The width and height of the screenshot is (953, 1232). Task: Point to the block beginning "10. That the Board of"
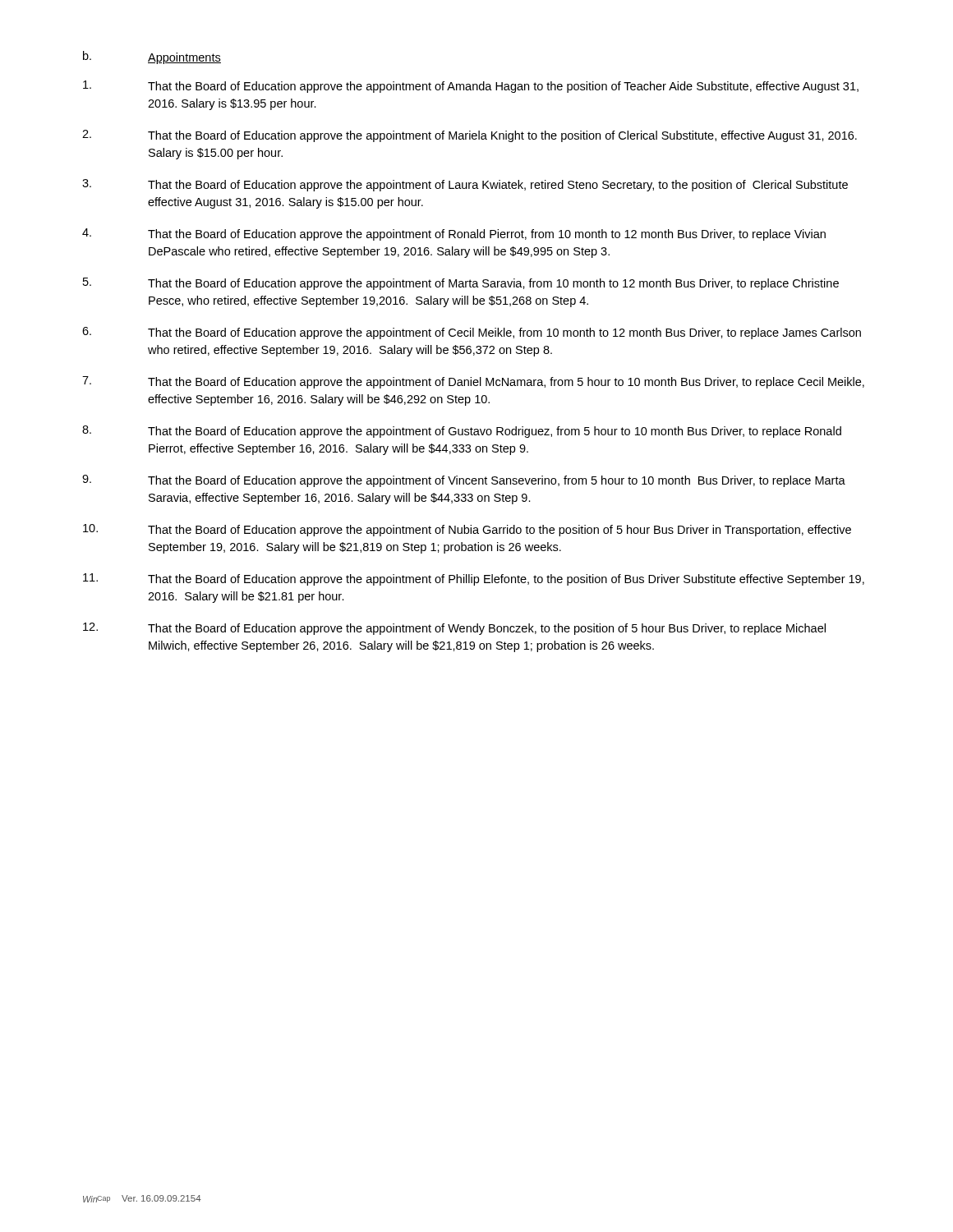click(x=476, y=539)
